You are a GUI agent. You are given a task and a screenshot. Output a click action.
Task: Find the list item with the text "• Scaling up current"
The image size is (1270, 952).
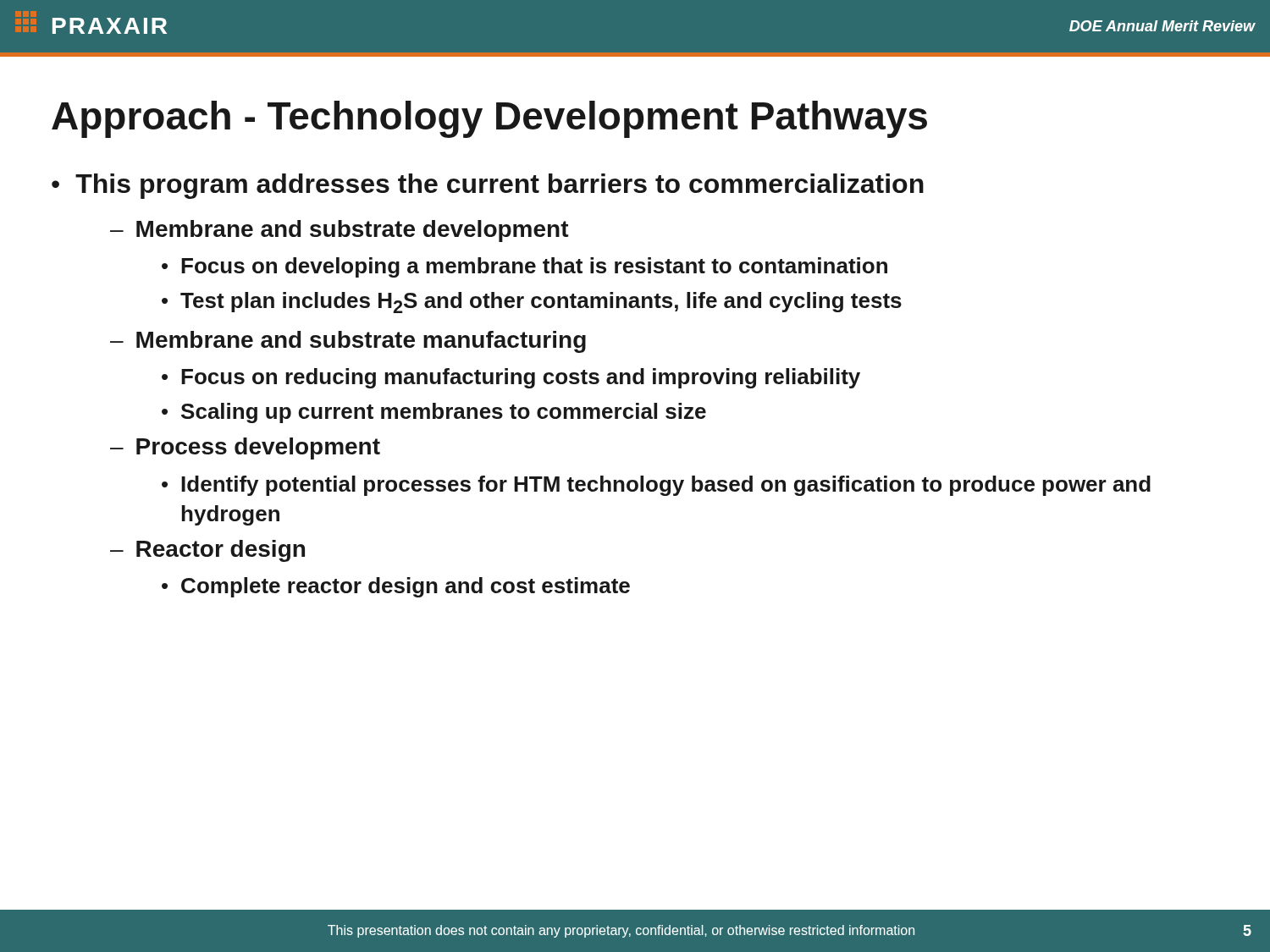pos(434,412)
